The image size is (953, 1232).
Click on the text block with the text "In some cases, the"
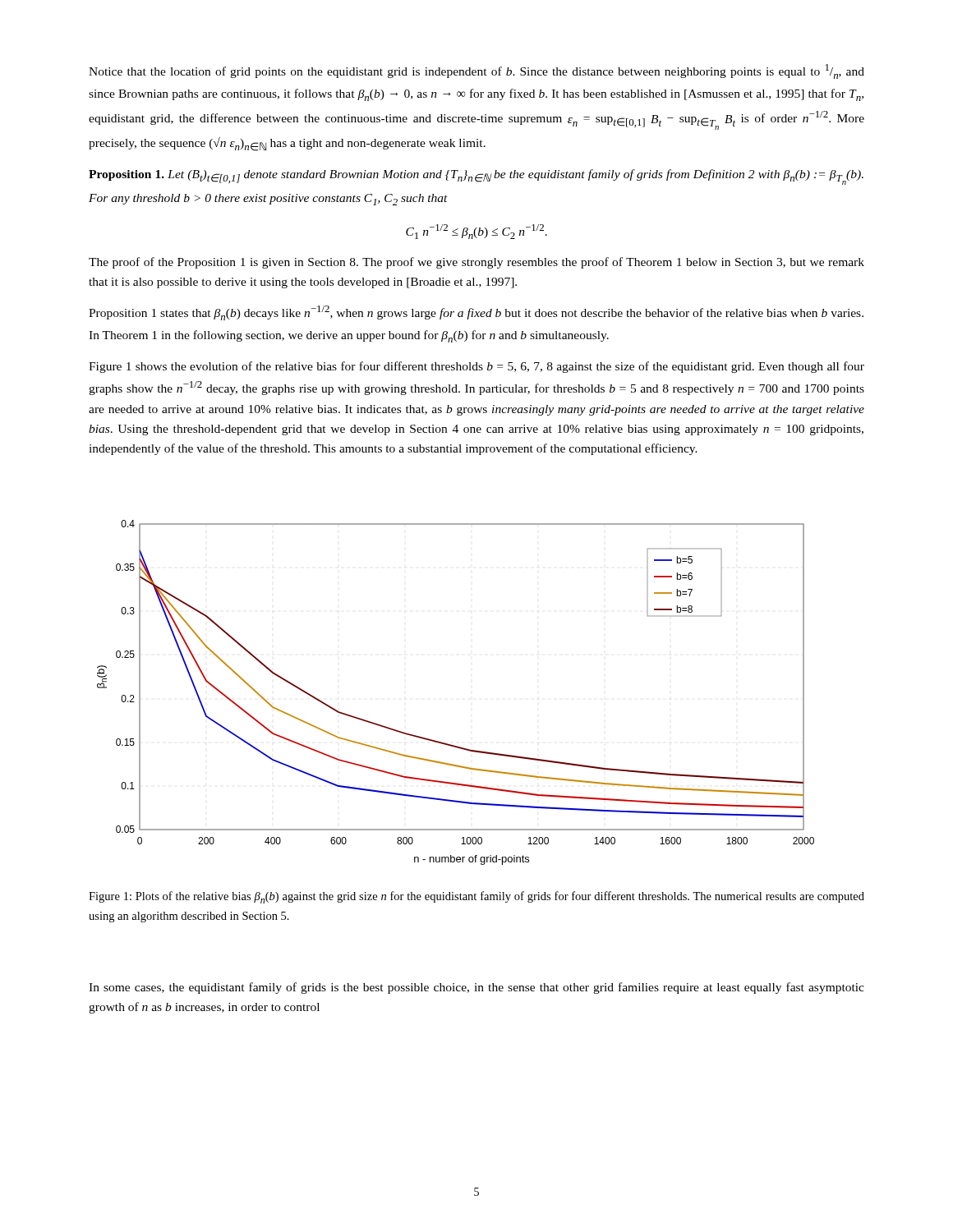coord(476,997)
